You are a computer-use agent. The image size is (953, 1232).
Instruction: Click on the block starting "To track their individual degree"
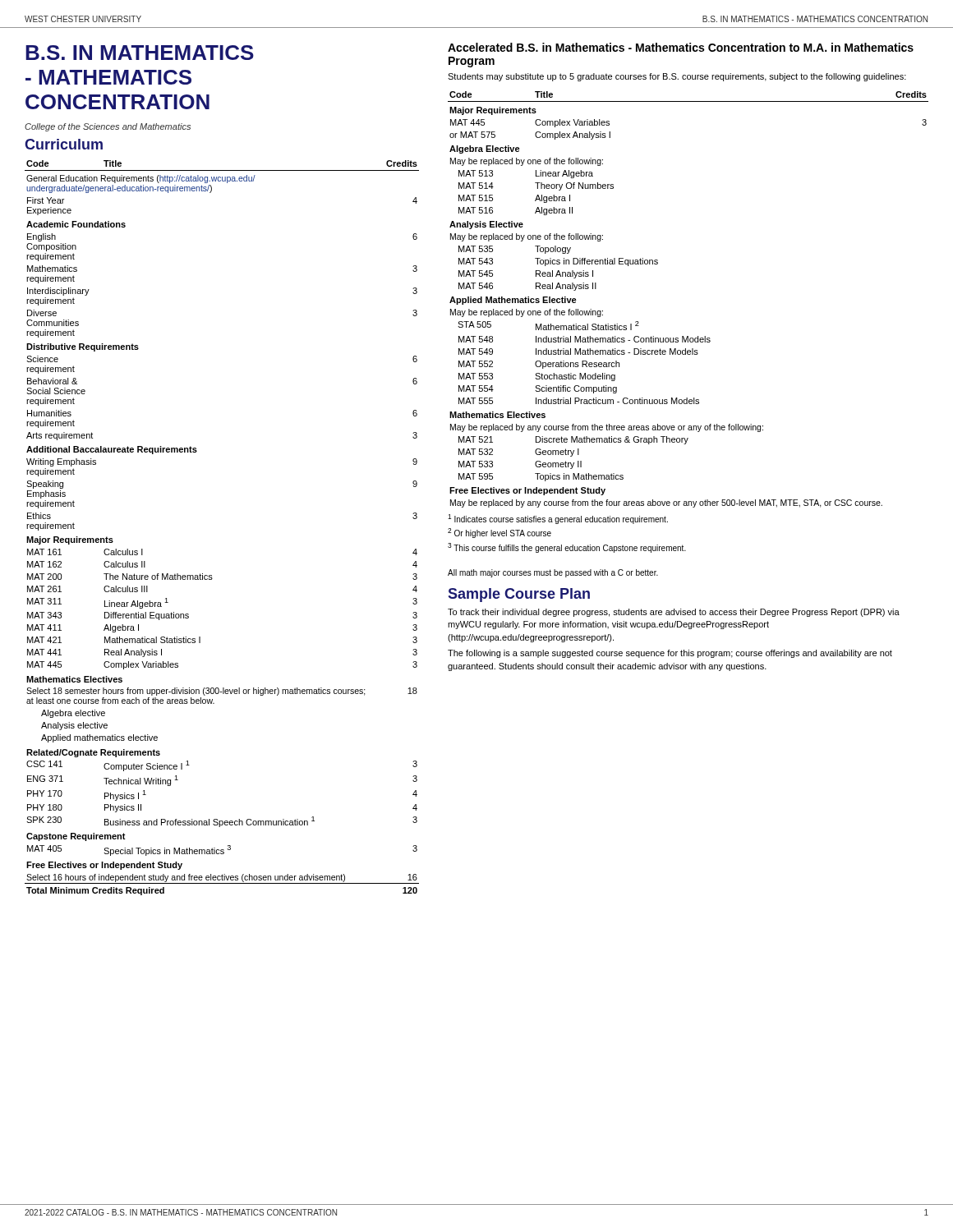click(674, 625)
